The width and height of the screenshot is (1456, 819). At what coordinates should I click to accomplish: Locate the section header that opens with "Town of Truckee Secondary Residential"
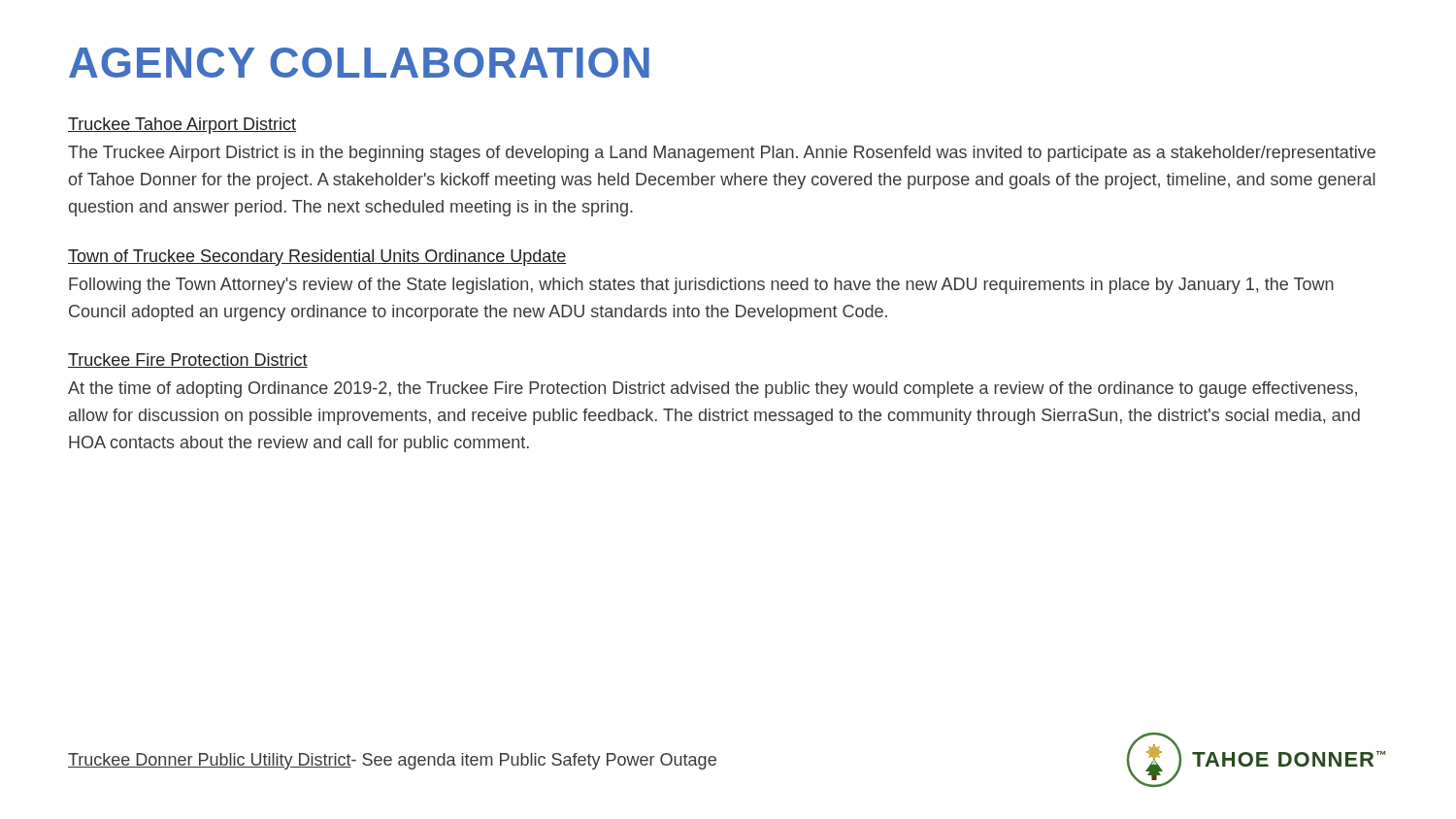317,256
